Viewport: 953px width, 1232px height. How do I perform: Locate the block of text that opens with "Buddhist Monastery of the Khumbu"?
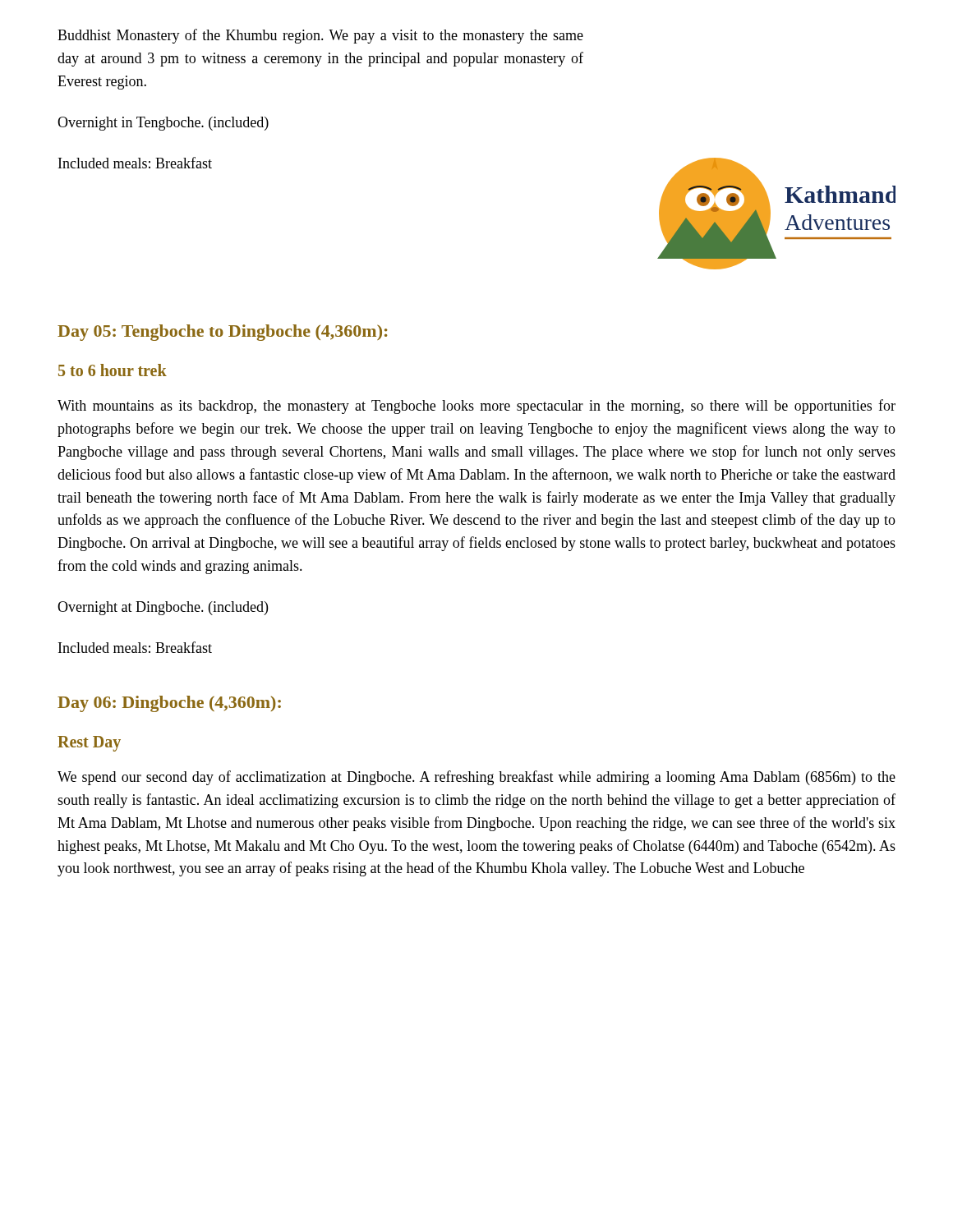point(320,58)
